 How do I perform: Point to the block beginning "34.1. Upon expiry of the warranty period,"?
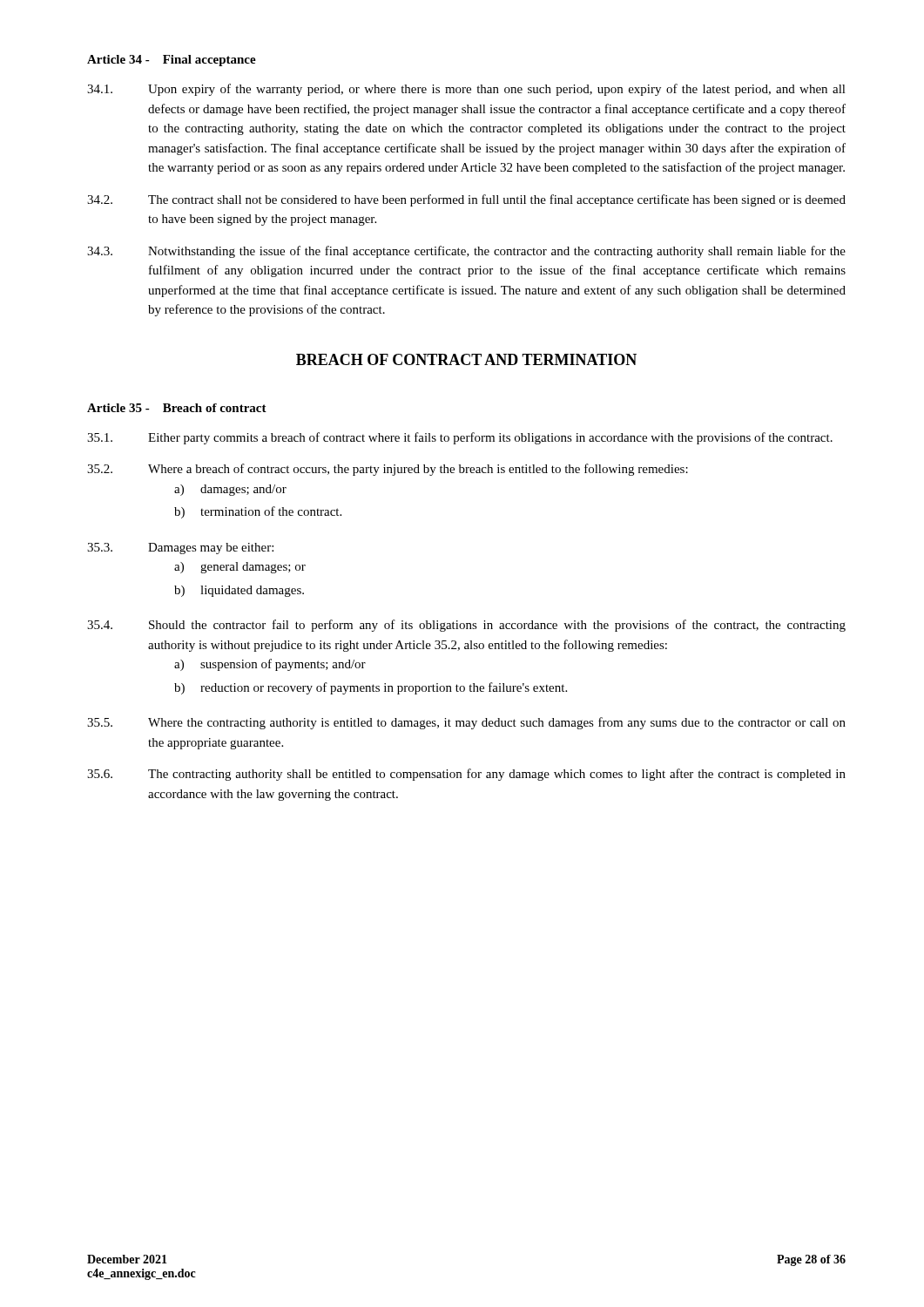[466, 128]
